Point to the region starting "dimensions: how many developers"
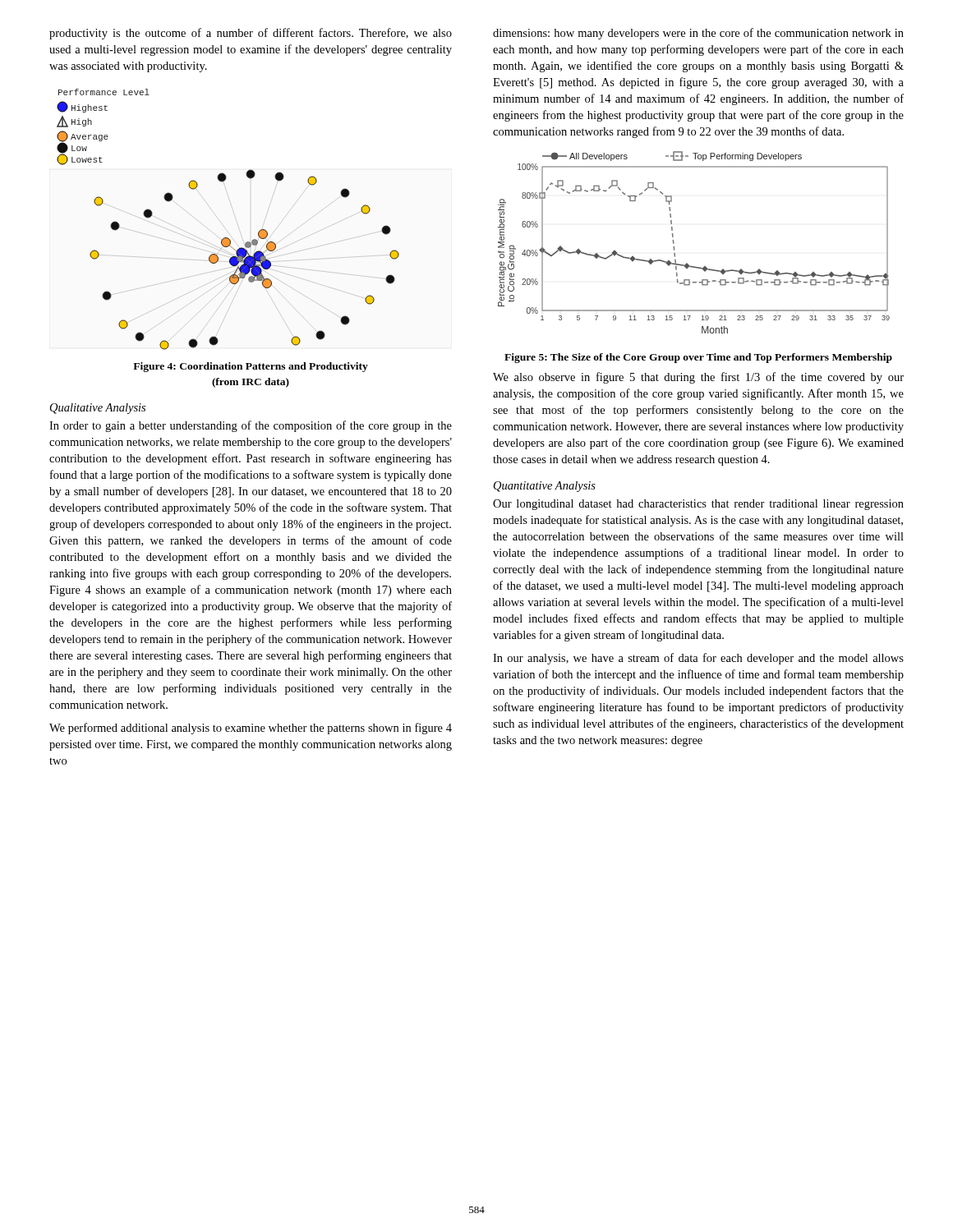The height and width of the screenshot is (1232, 953). [698, 82]
